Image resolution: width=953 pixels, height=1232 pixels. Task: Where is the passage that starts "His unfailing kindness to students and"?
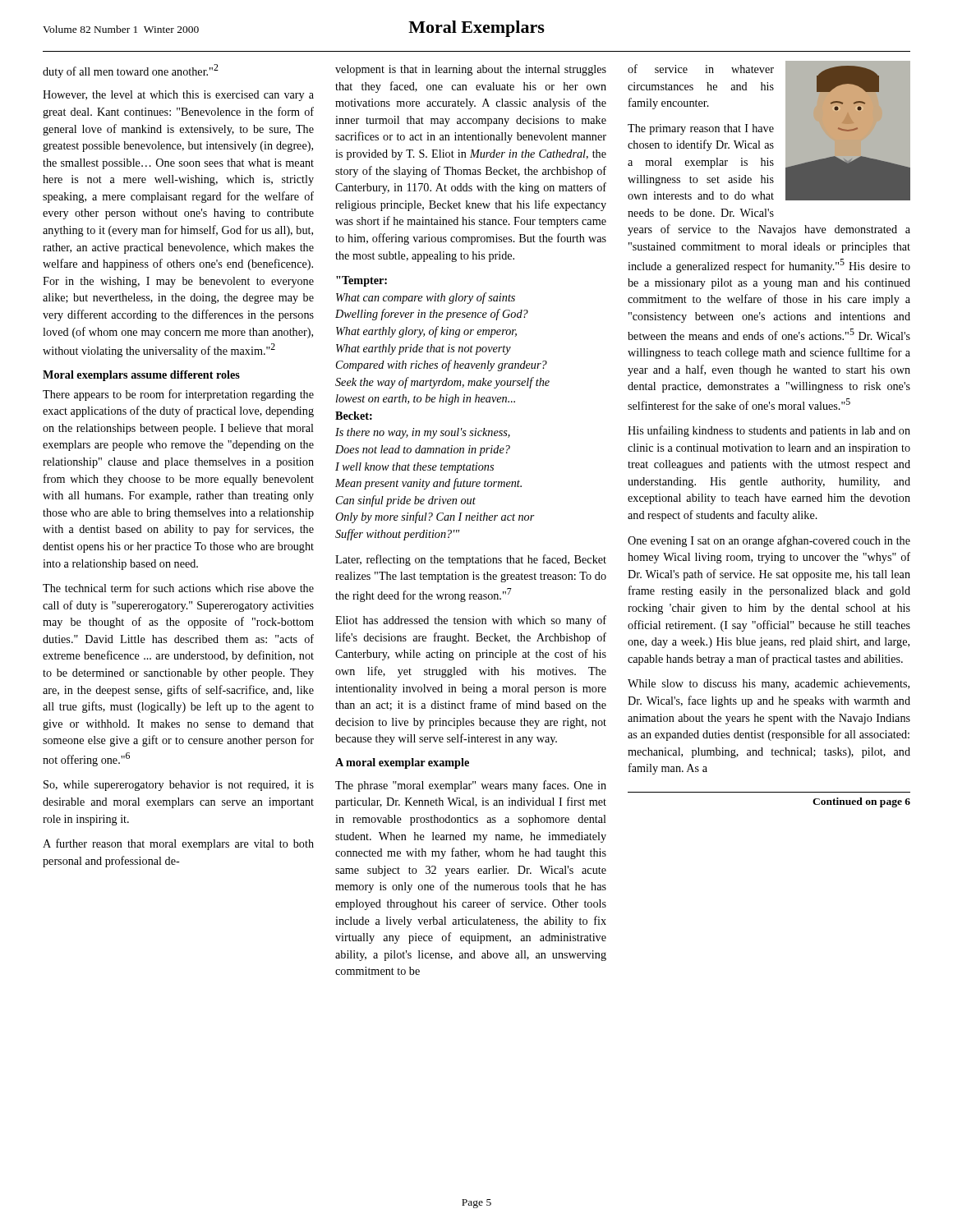[769, 473]
